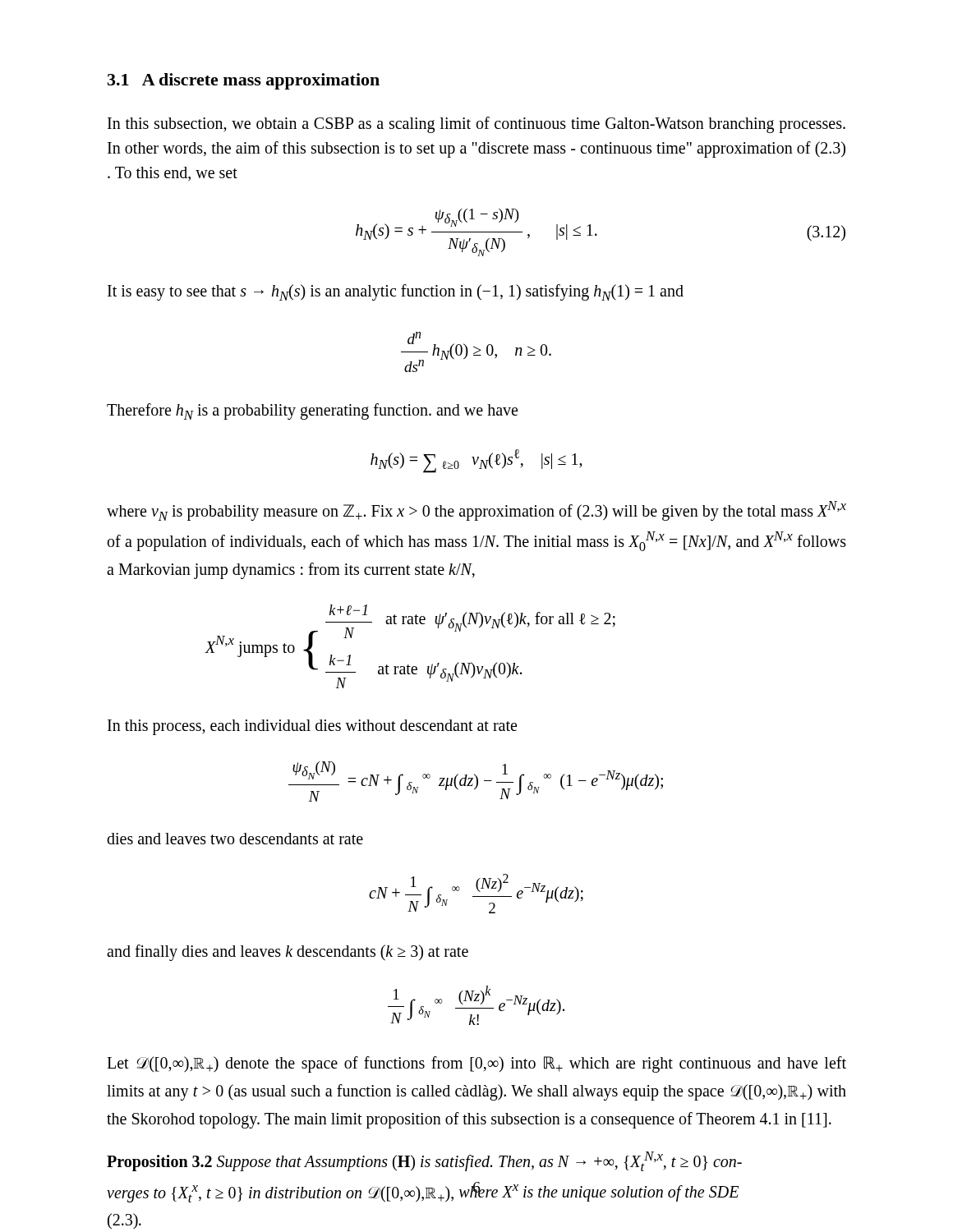Screen dimensions: 1232x953
Task: Locate the block of text that opens with "Proposition 3.2 Suppose that"
Action: pyautogui.click(x=425, y=1189)
